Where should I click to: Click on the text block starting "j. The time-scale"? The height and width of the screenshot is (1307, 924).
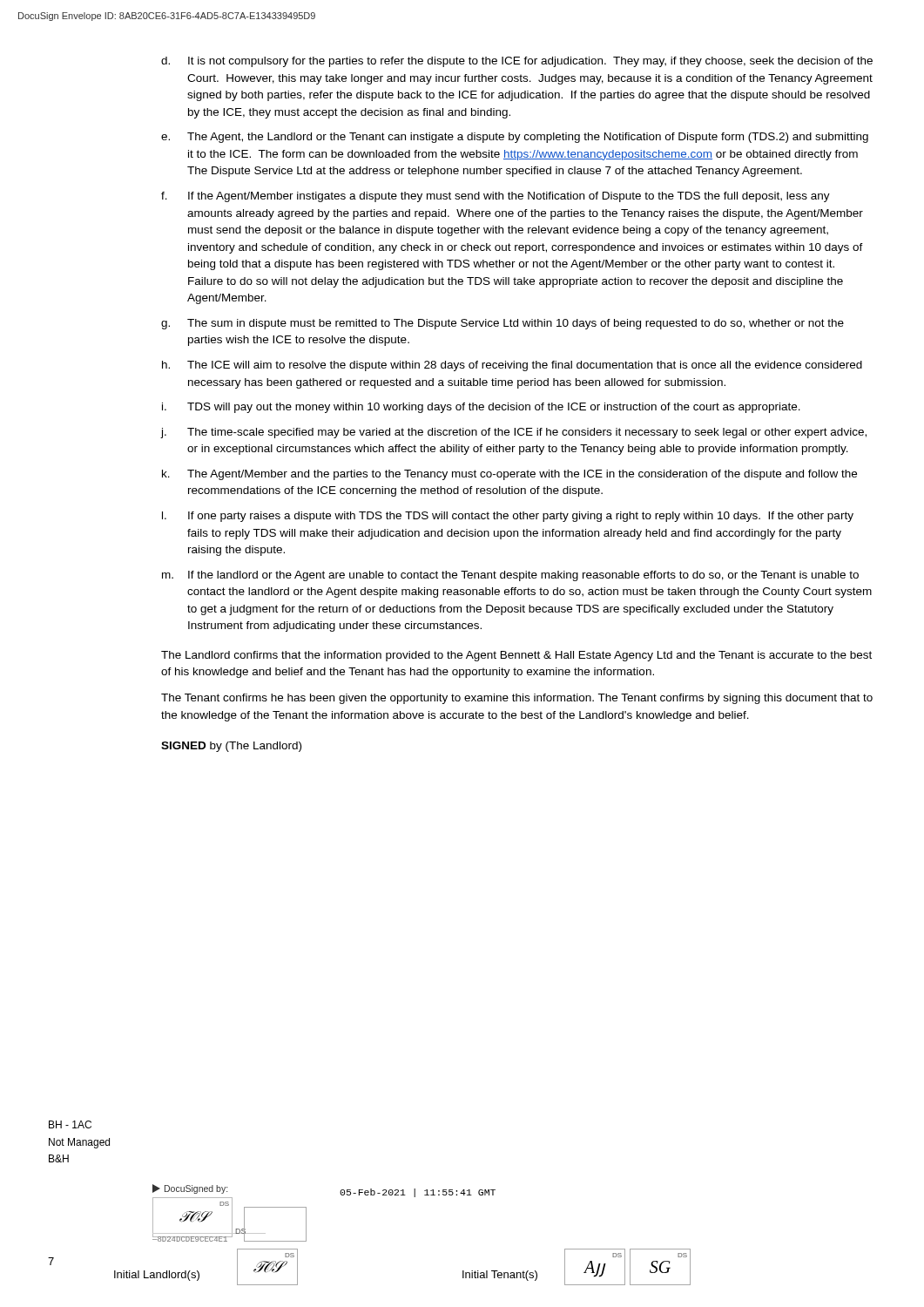519,440
